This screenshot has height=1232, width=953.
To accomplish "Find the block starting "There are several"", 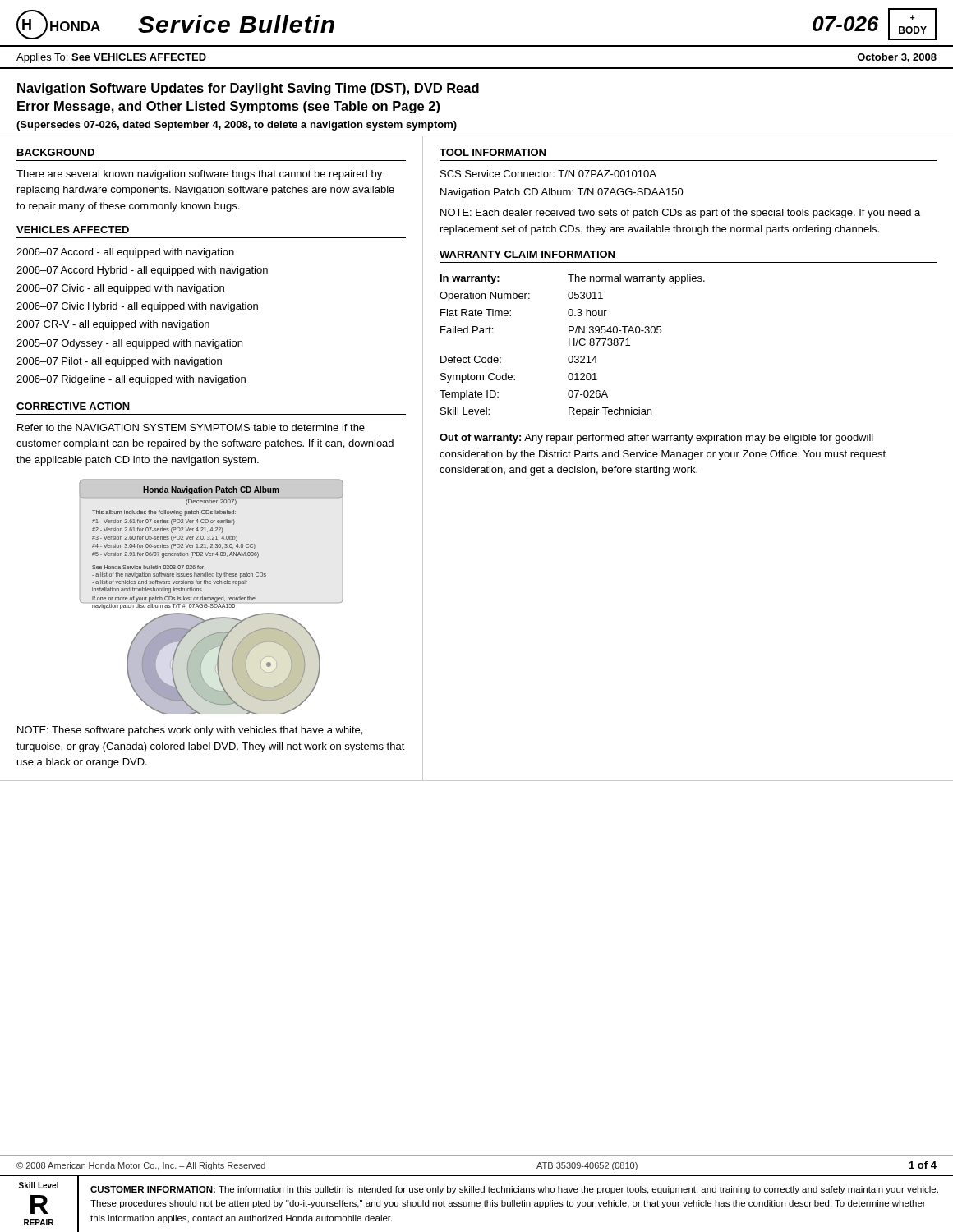I will [x=206, y=189].
